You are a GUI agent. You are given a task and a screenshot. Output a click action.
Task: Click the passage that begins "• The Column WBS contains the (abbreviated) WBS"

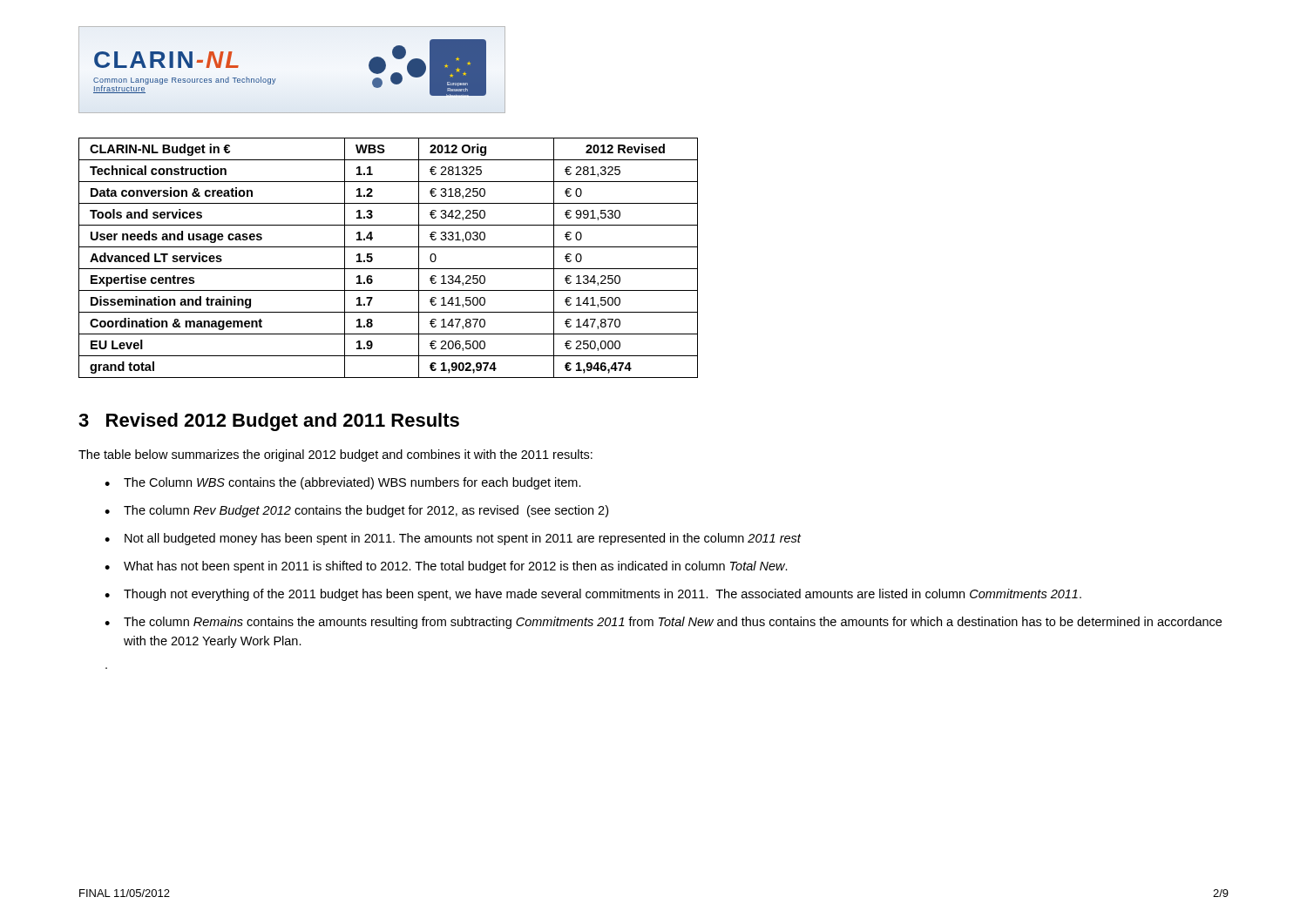(x=343, y=485)
